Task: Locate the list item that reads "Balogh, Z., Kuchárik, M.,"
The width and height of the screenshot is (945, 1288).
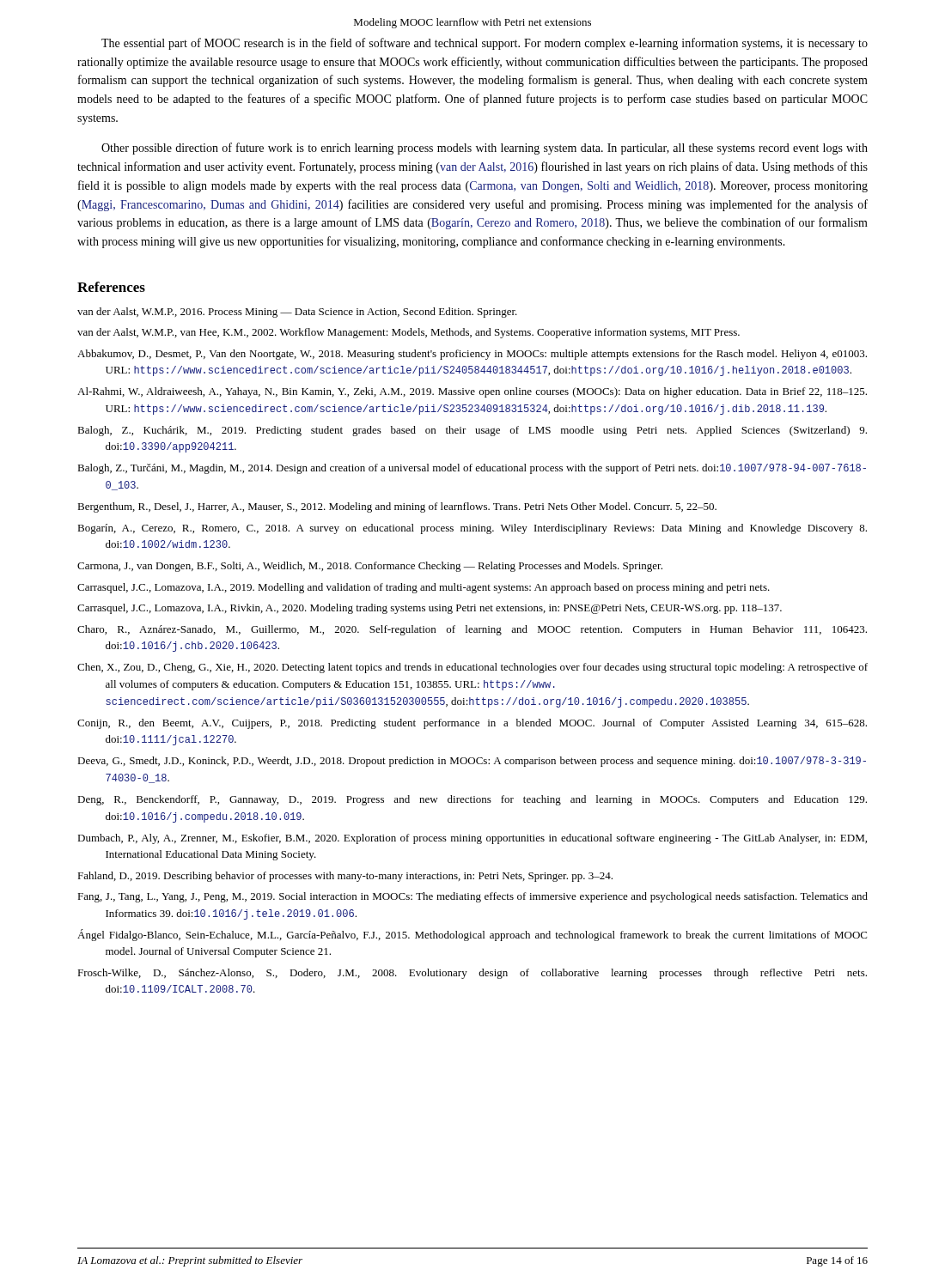Action: tap(472, 438)
